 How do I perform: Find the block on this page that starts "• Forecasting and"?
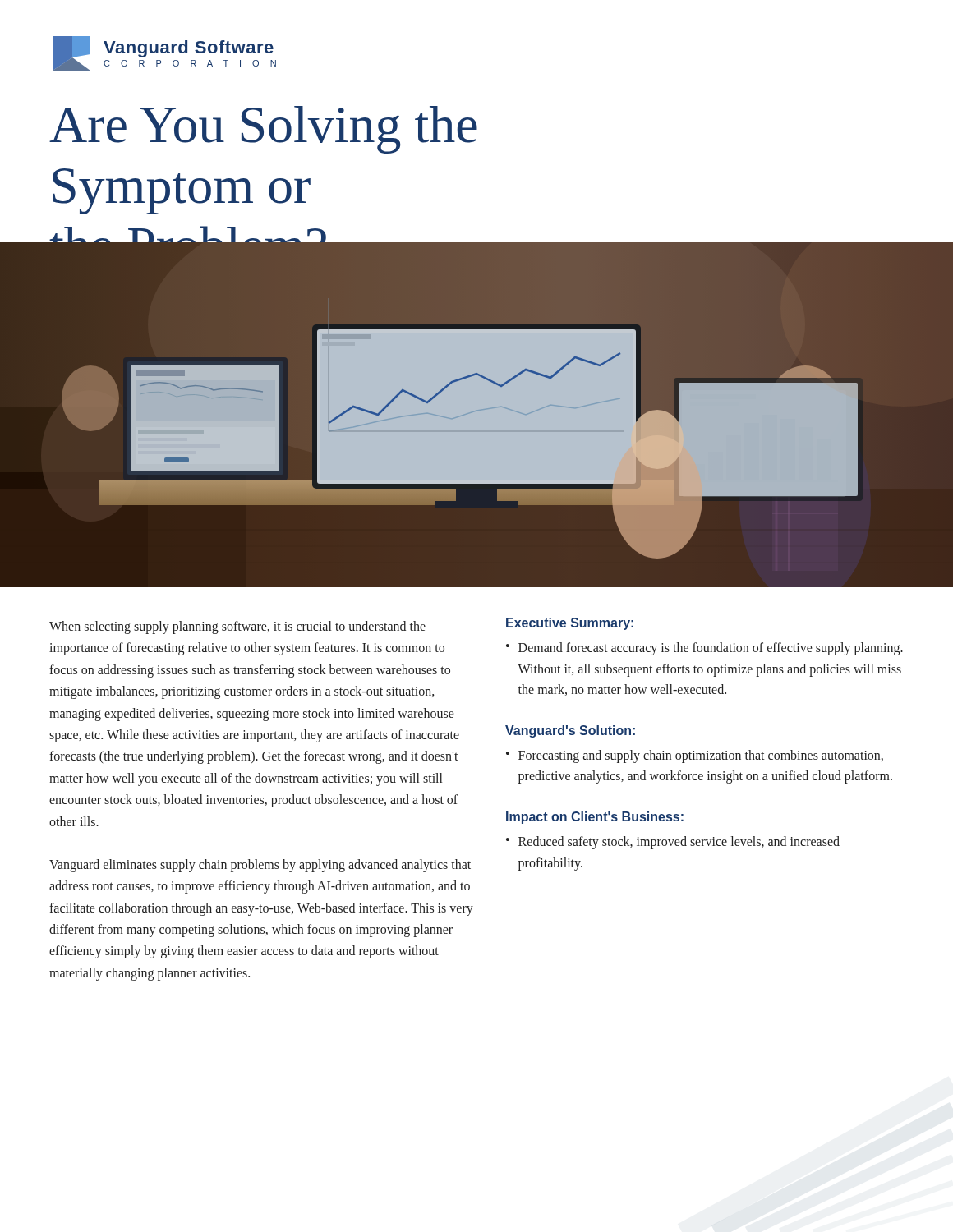(x=707, y=766)
